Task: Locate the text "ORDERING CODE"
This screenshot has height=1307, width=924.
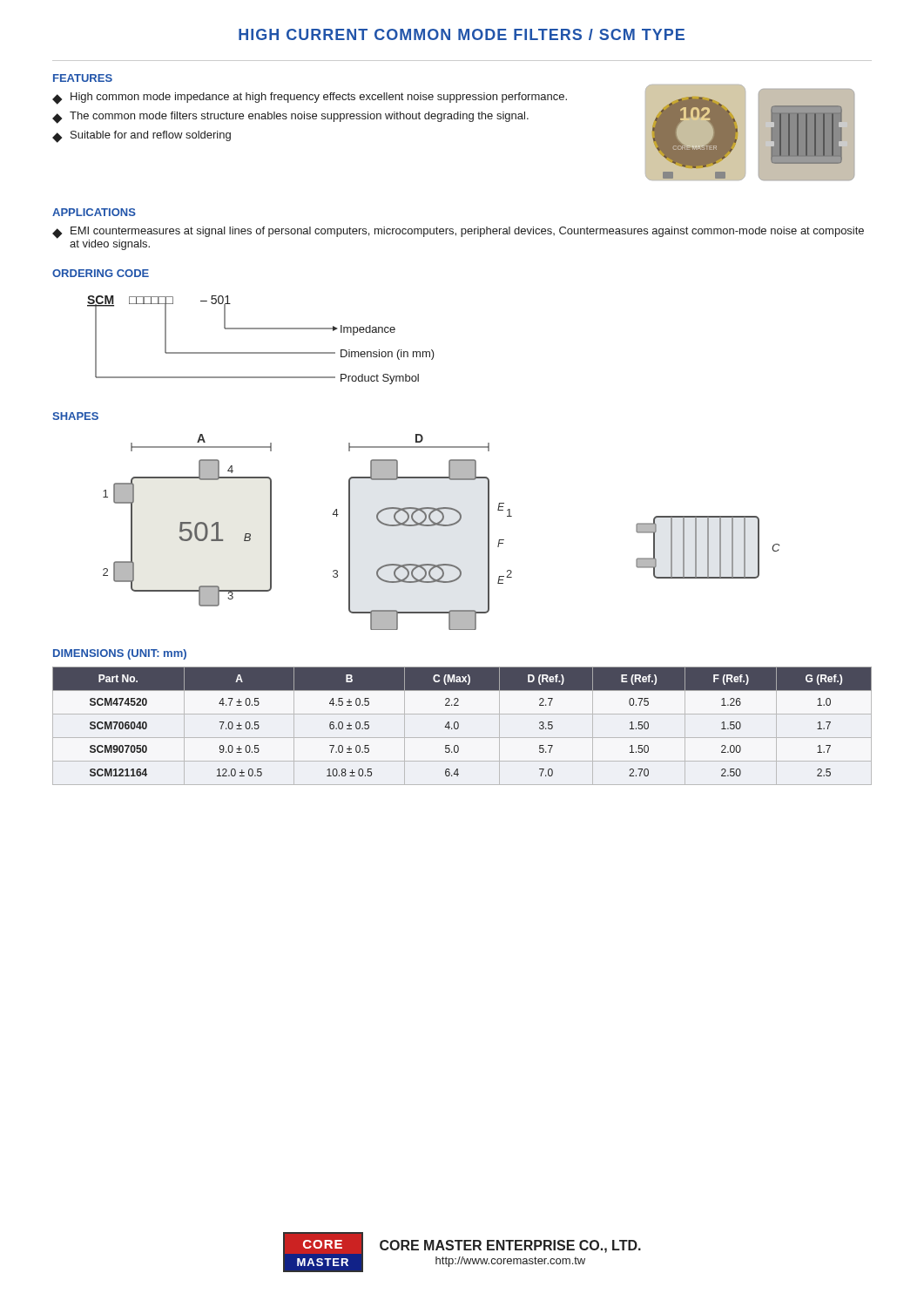Action: click(x=101, y=273)
